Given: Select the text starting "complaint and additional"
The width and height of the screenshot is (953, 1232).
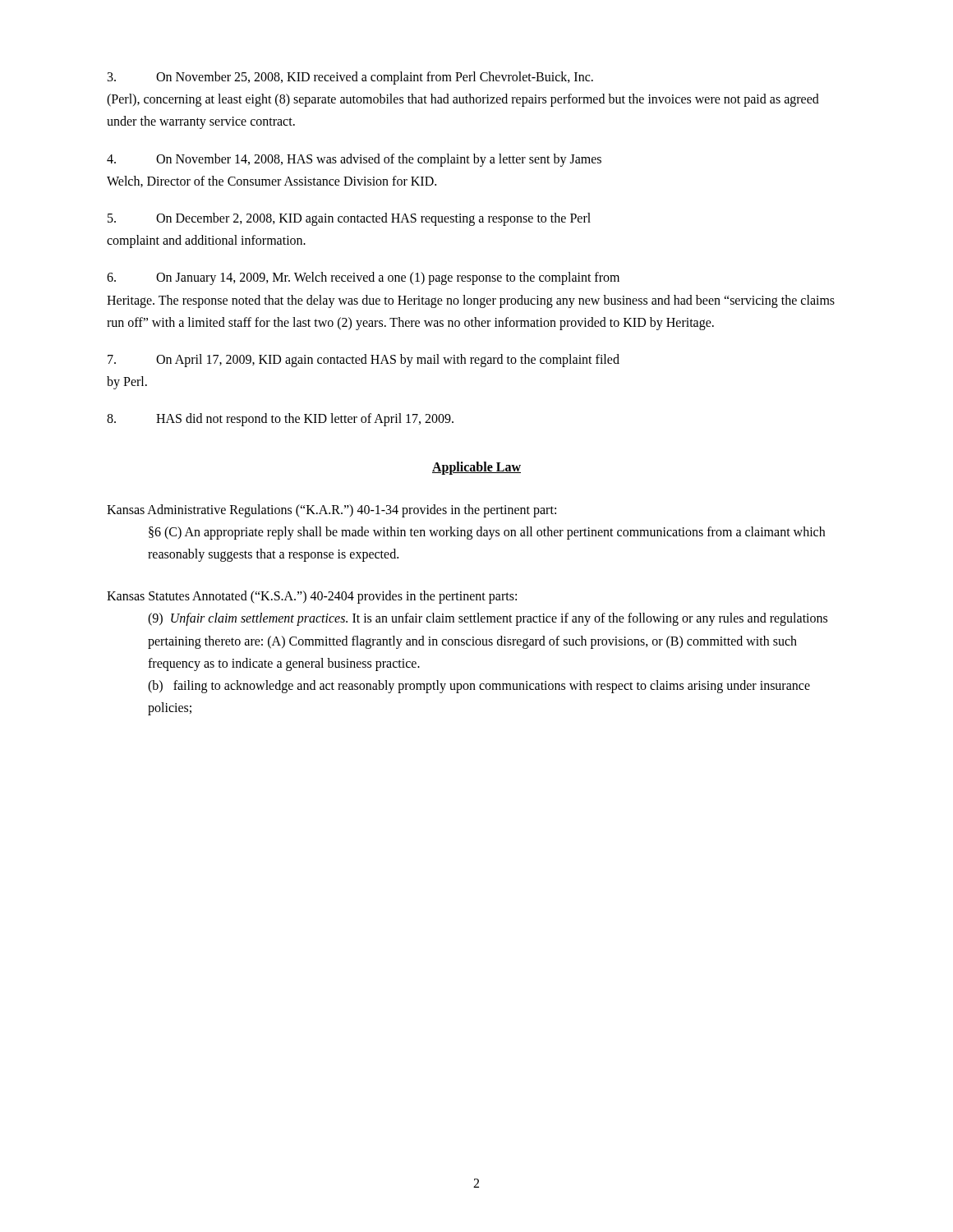Looking at the screenshot, I should [x=206, y=240].
